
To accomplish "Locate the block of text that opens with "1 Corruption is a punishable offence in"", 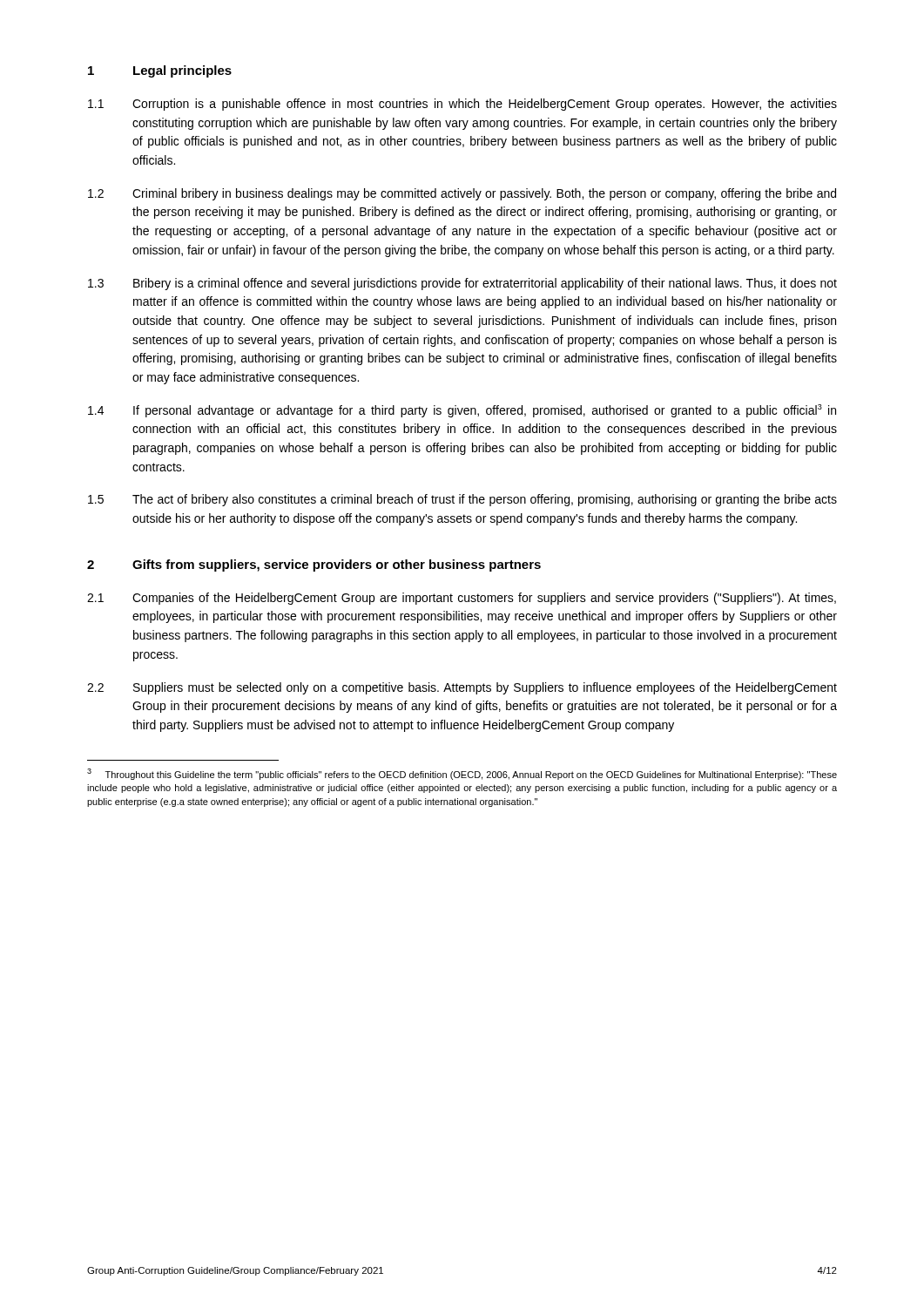I will (x=462, y=133).
